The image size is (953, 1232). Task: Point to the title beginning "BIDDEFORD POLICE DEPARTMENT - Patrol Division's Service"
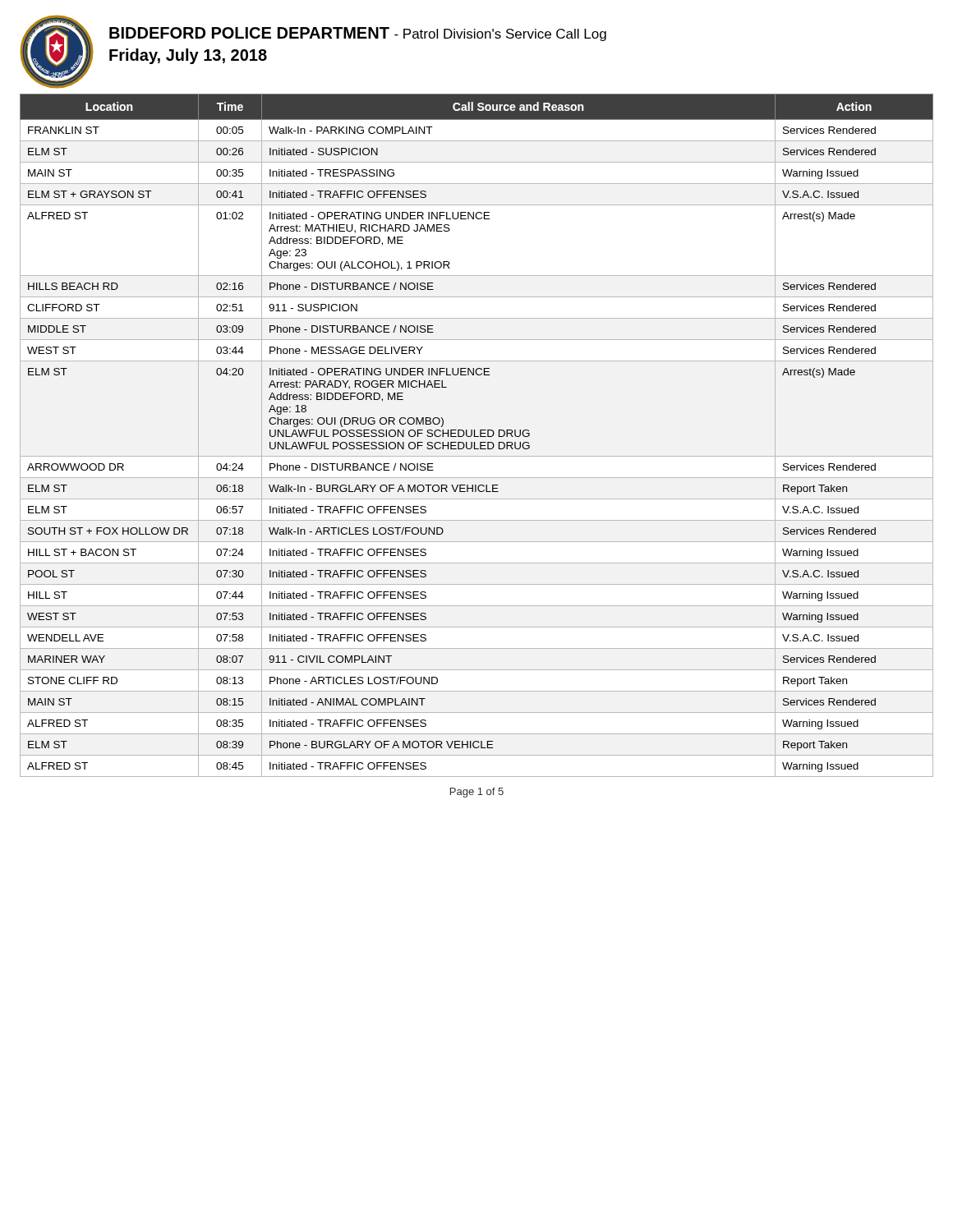click(358, 33)
